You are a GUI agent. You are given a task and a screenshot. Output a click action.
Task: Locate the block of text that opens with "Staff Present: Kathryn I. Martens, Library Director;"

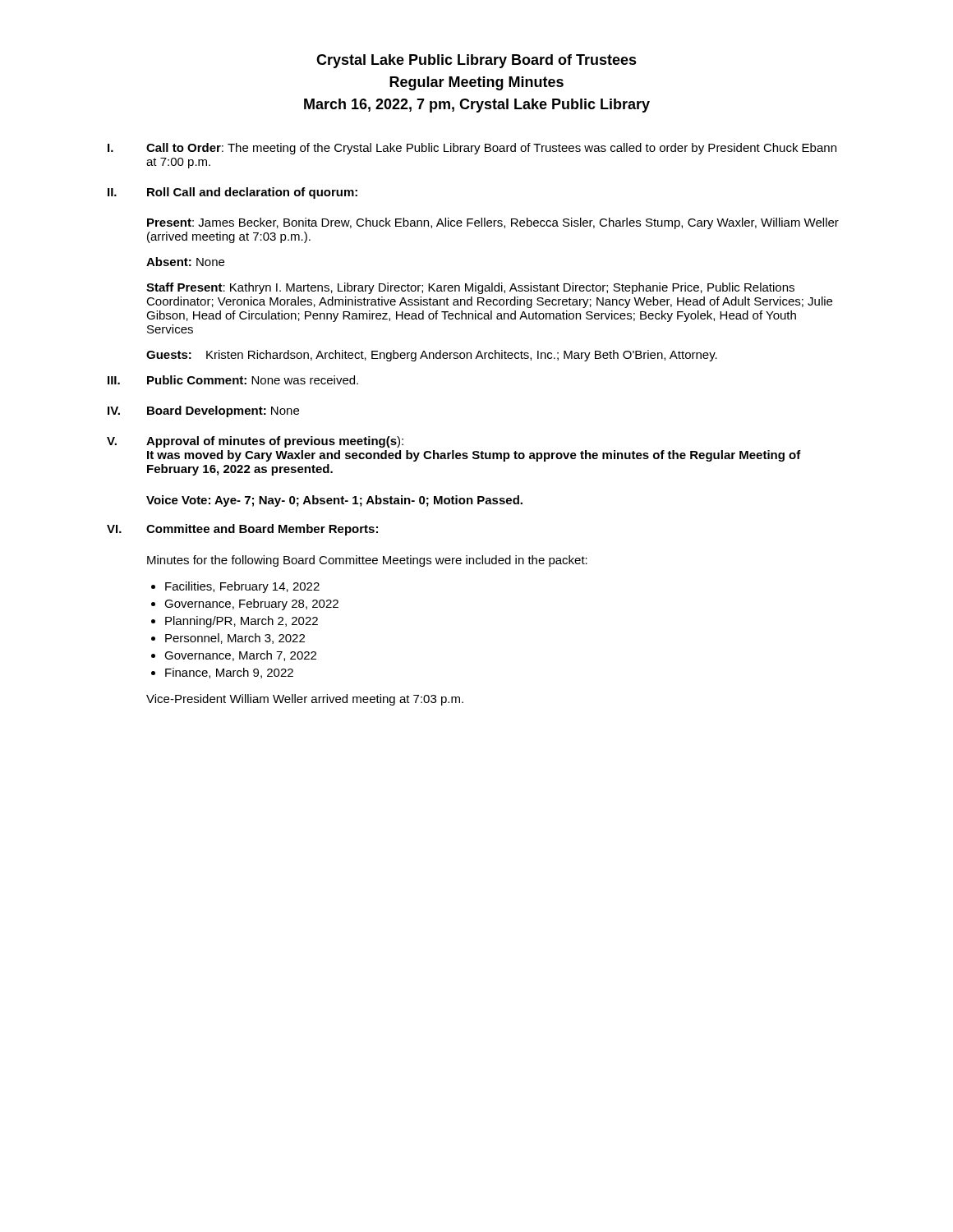[496, 308]
